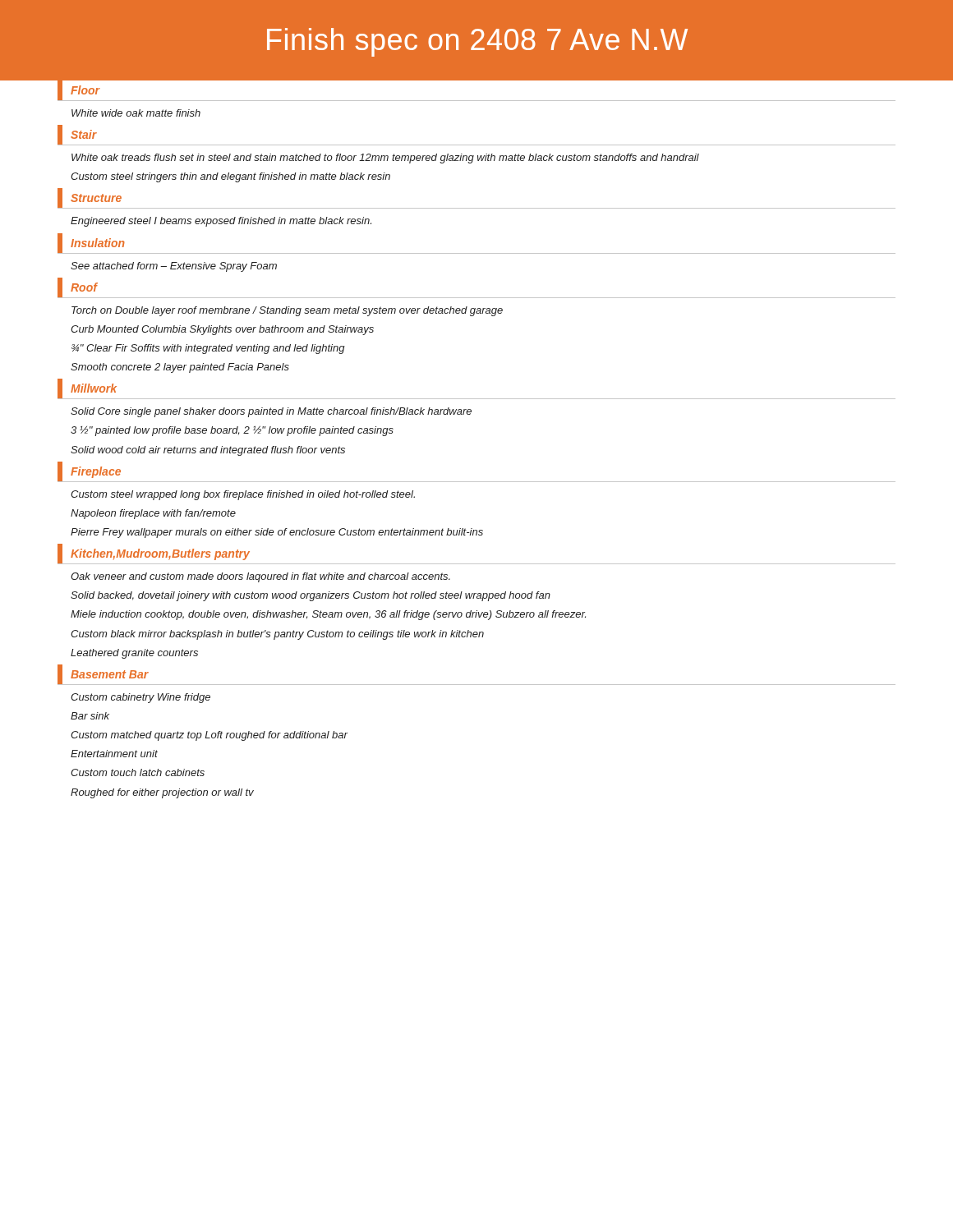The width and height of the screenshot is (953, 1232).
Task: Point to the region starting "Leathered granite counters"
Action: (x=134, y=652)
